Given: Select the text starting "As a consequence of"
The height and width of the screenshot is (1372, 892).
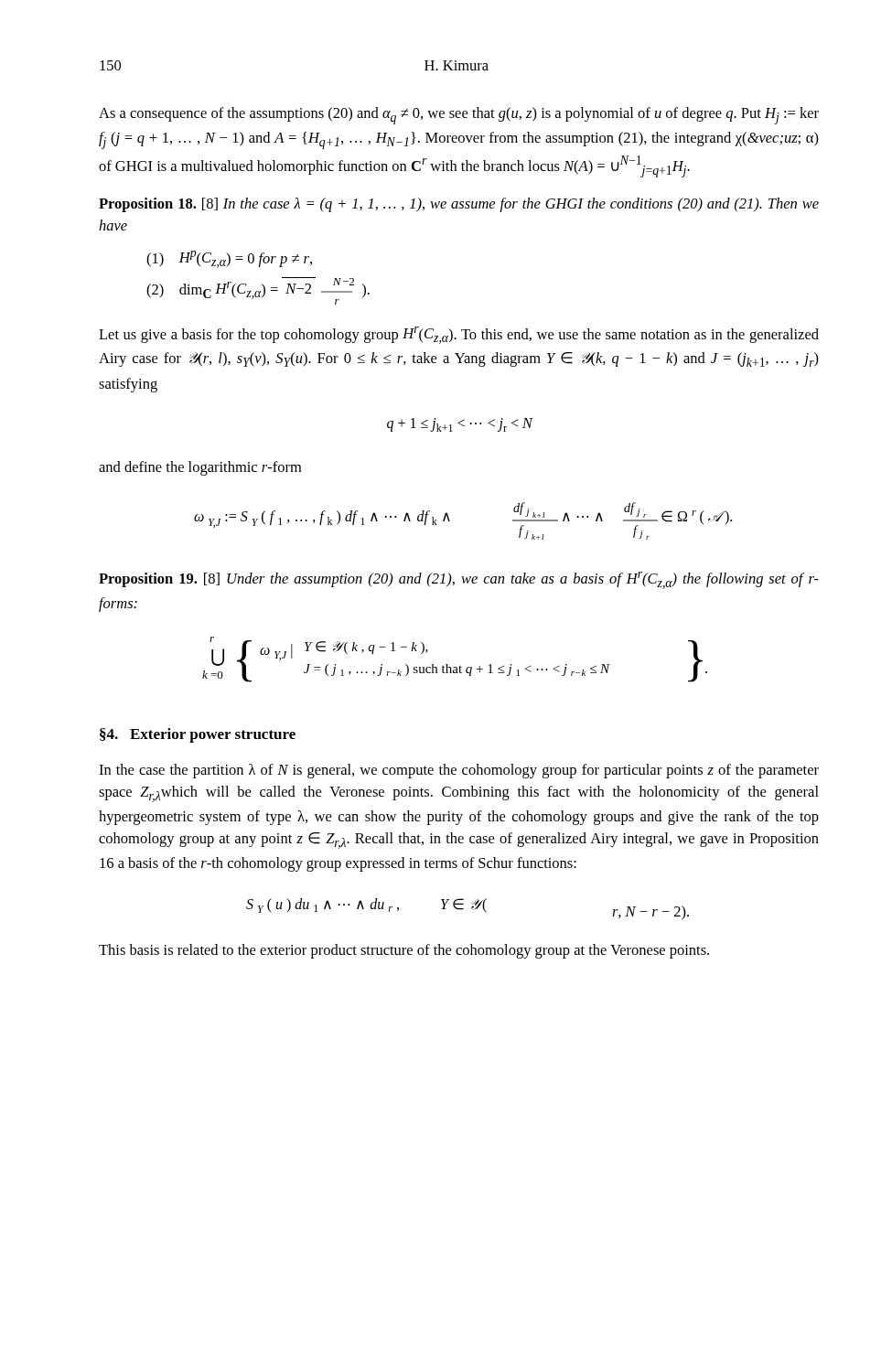Looking at the screenshot, I should [459, 141].
